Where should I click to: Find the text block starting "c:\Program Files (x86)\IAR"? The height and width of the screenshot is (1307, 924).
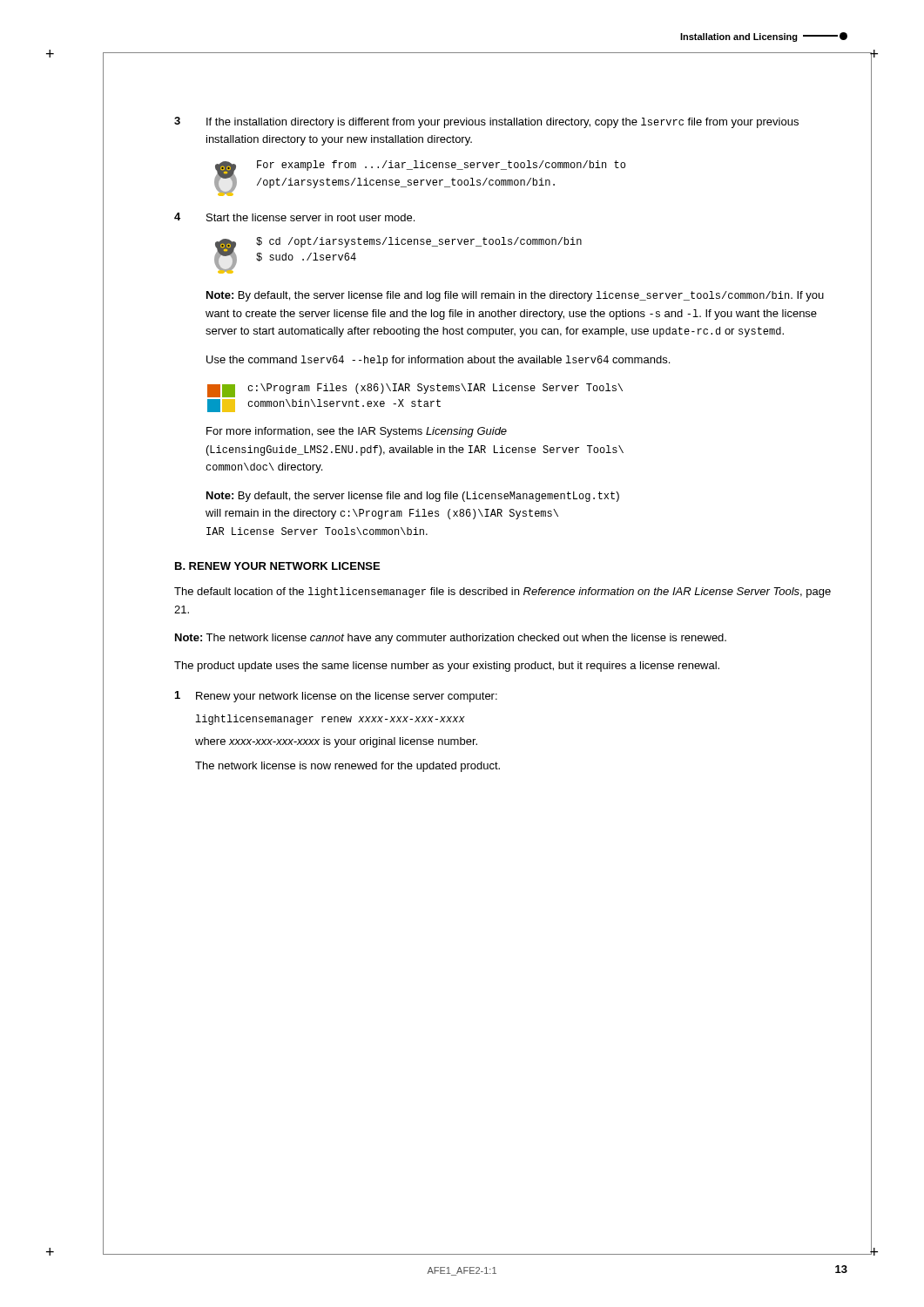point(526,398)
